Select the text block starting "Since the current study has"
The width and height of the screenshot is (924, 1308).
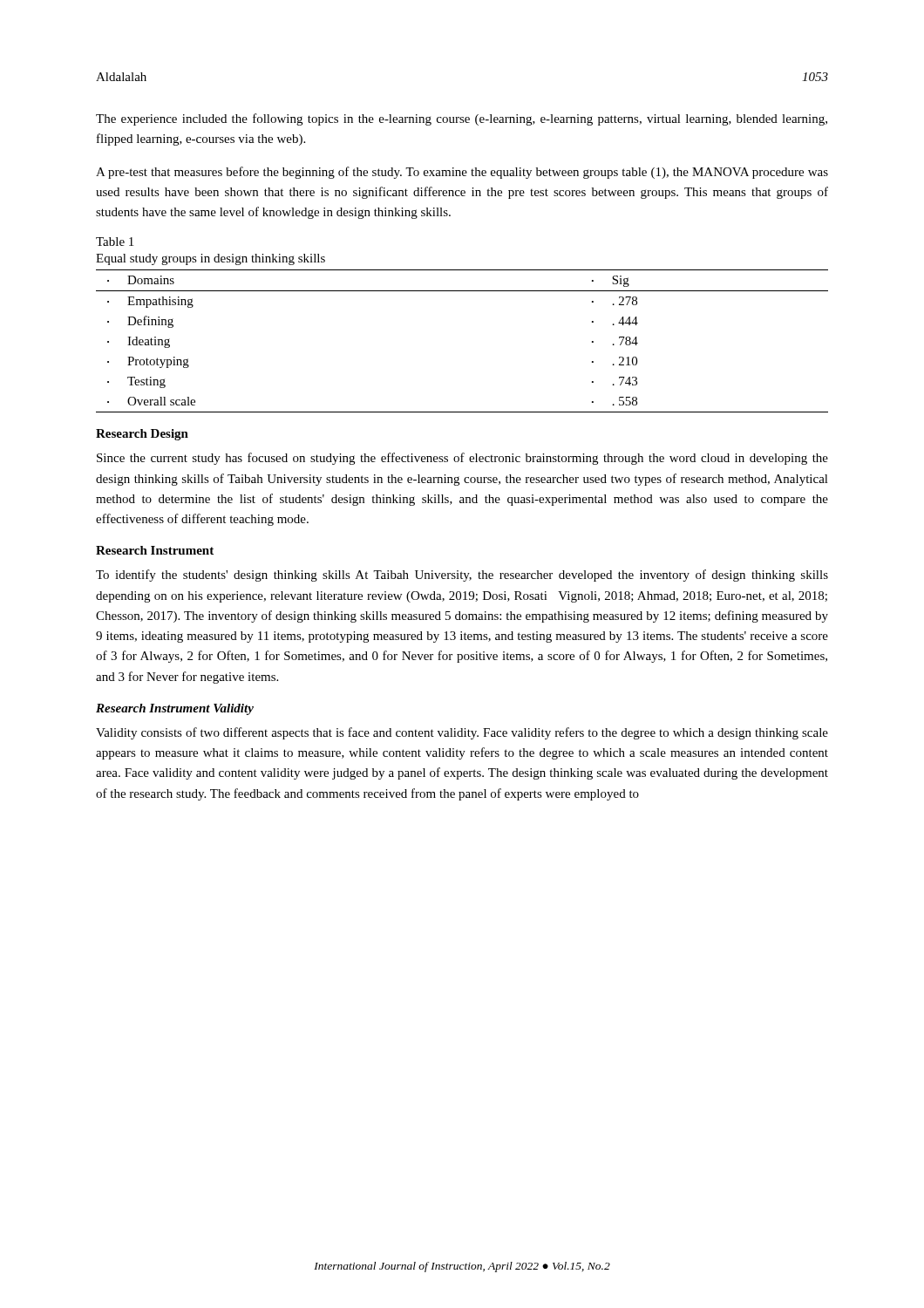(x=462, y=488)
